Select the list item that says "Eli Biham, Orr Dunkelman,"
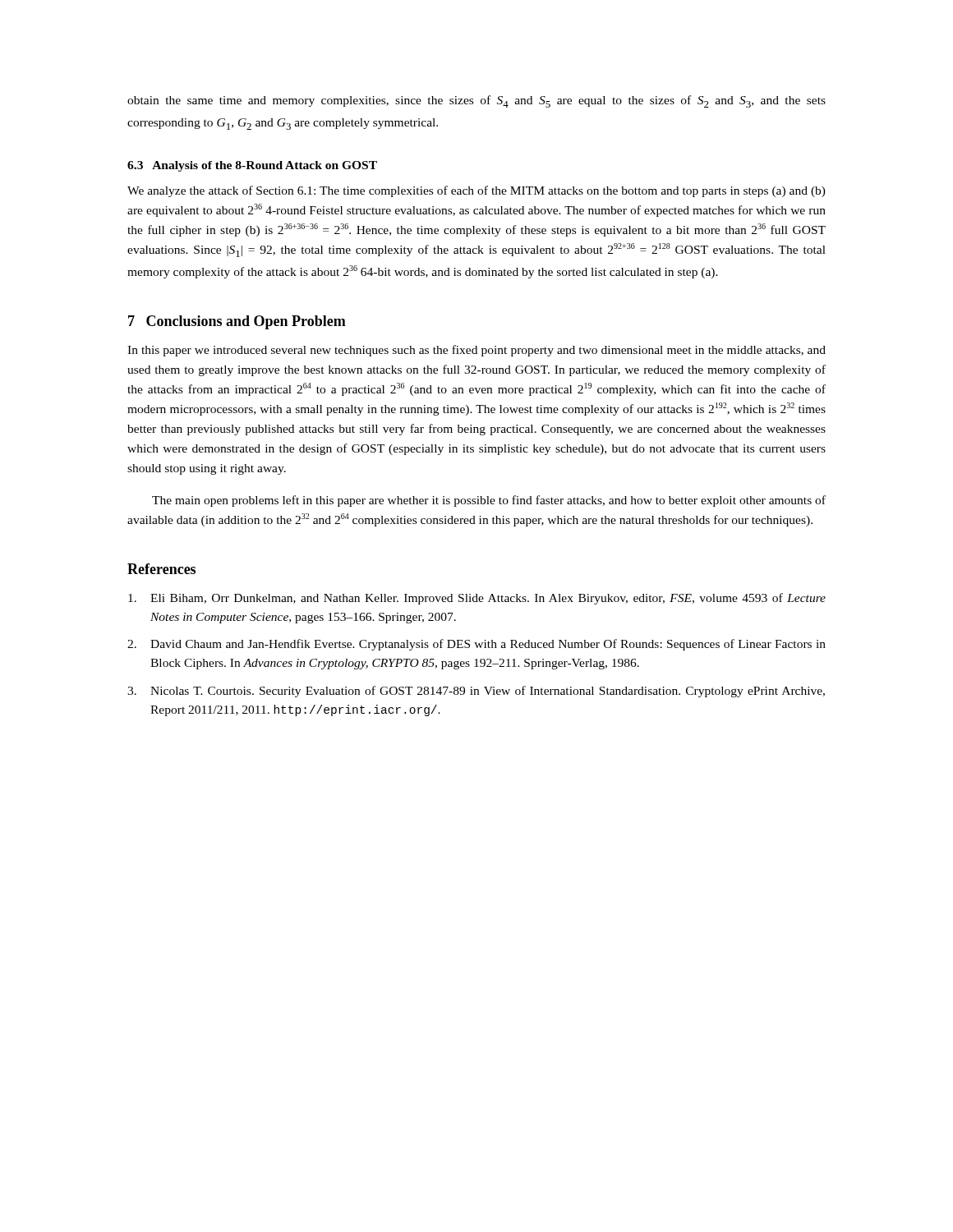The image size is (953, 1232). click(476, 607)
